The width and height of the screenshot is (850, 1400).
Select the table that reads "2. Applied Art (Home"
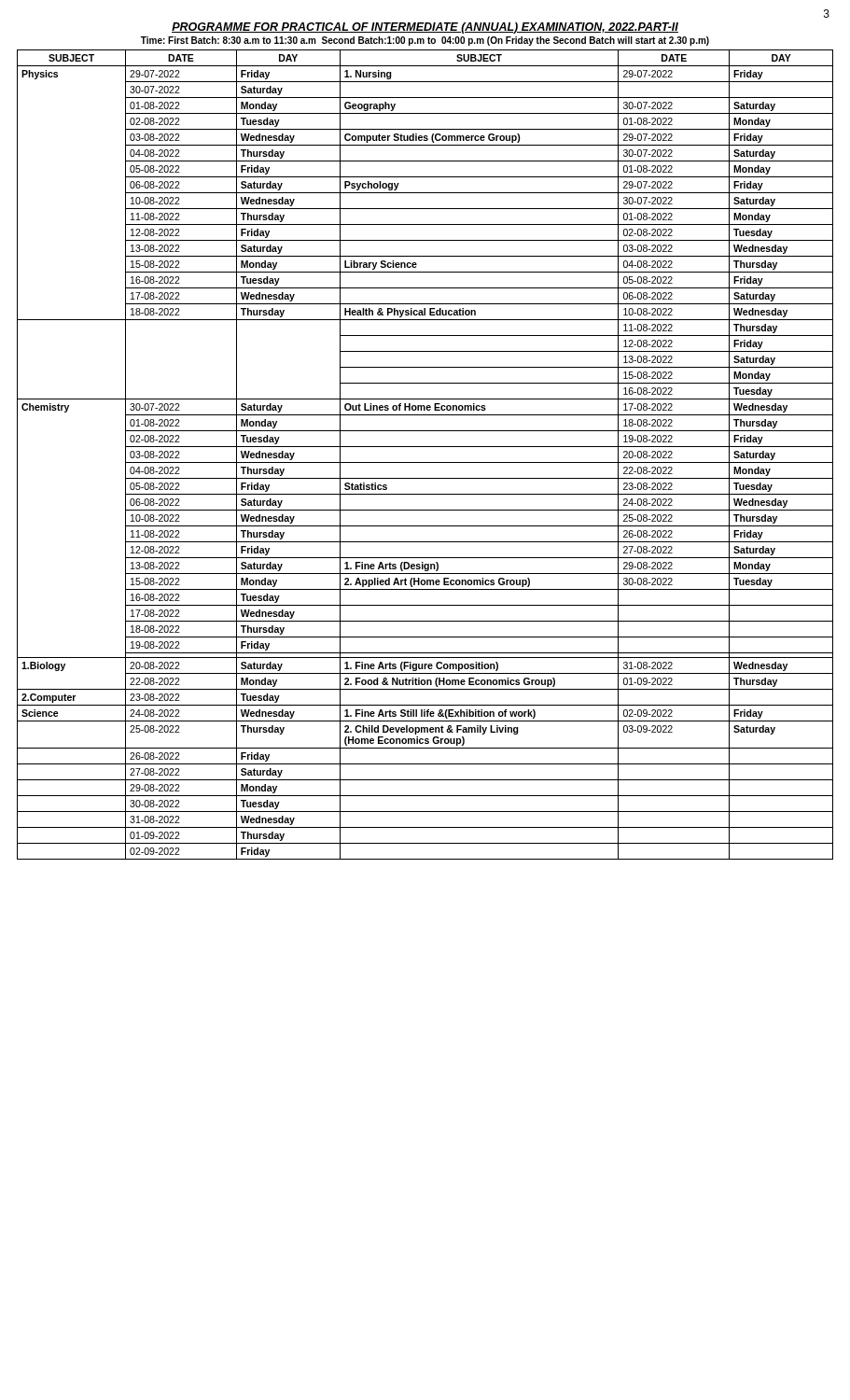[x=425, y=455]
